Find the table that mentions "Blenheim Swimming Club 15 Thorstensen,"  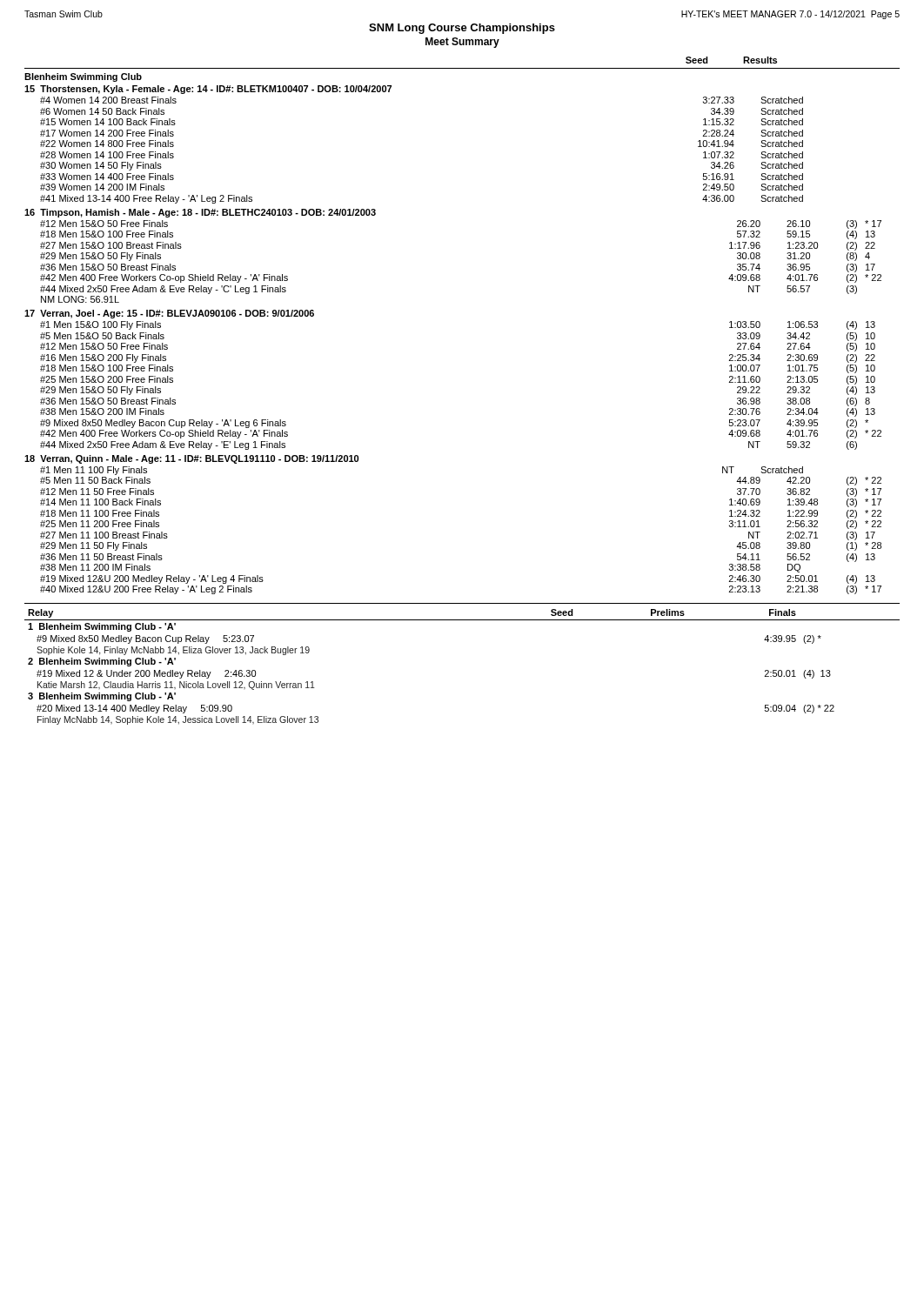pos(462,333)
